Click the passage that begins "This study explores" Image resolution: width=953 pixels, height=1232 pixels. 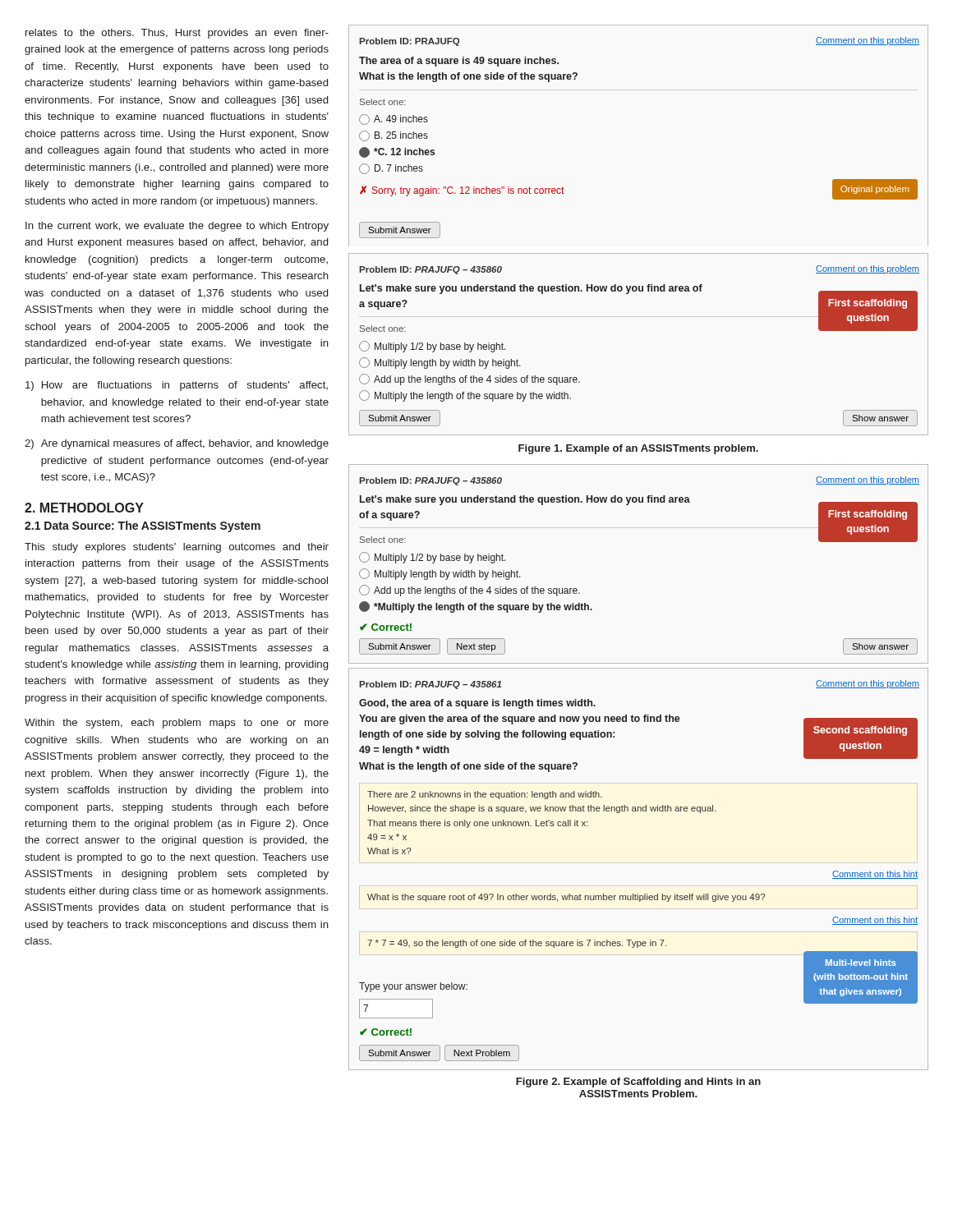[177, 623]
